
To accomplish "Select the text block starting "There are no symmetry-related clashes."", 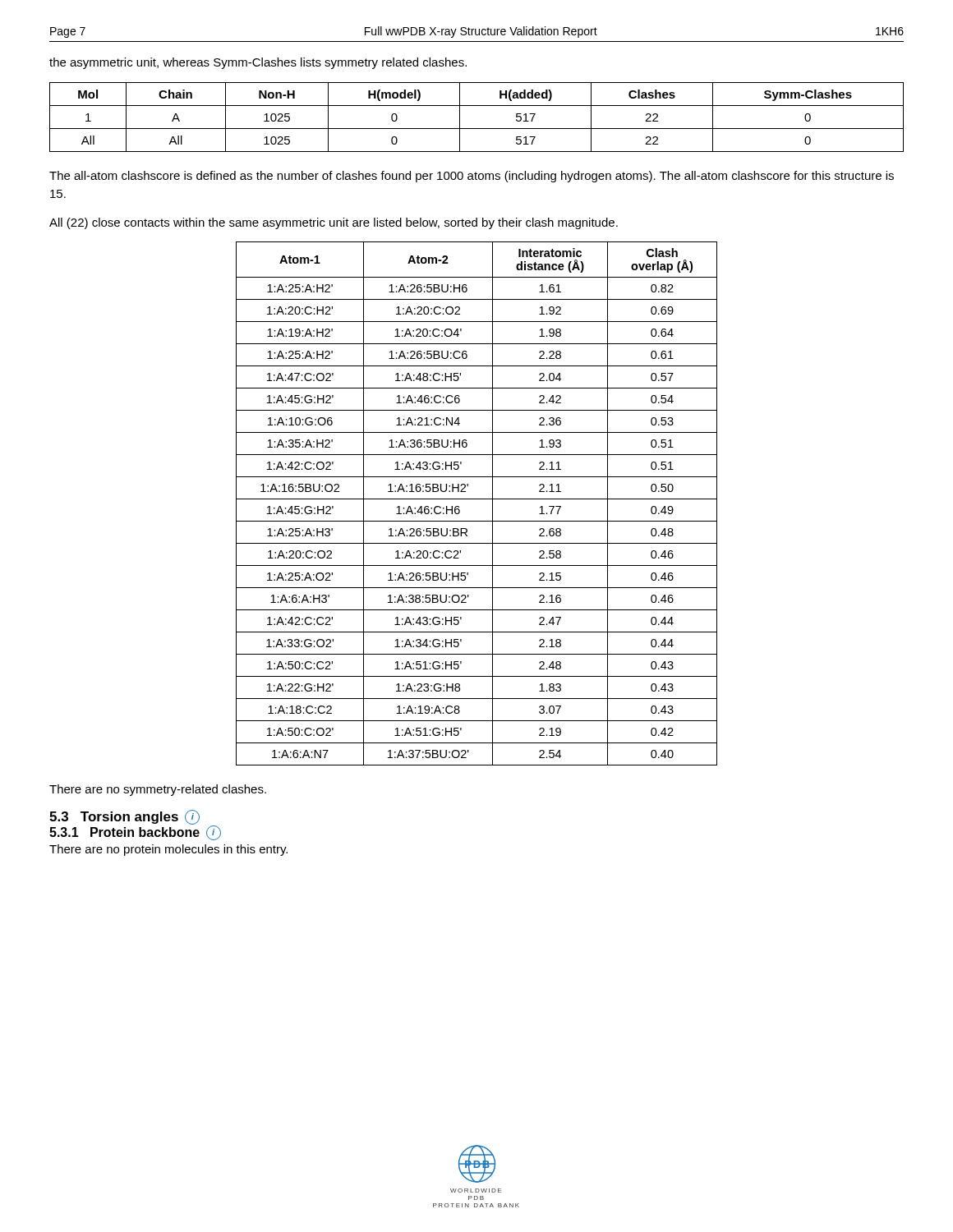I will (158, 789).
